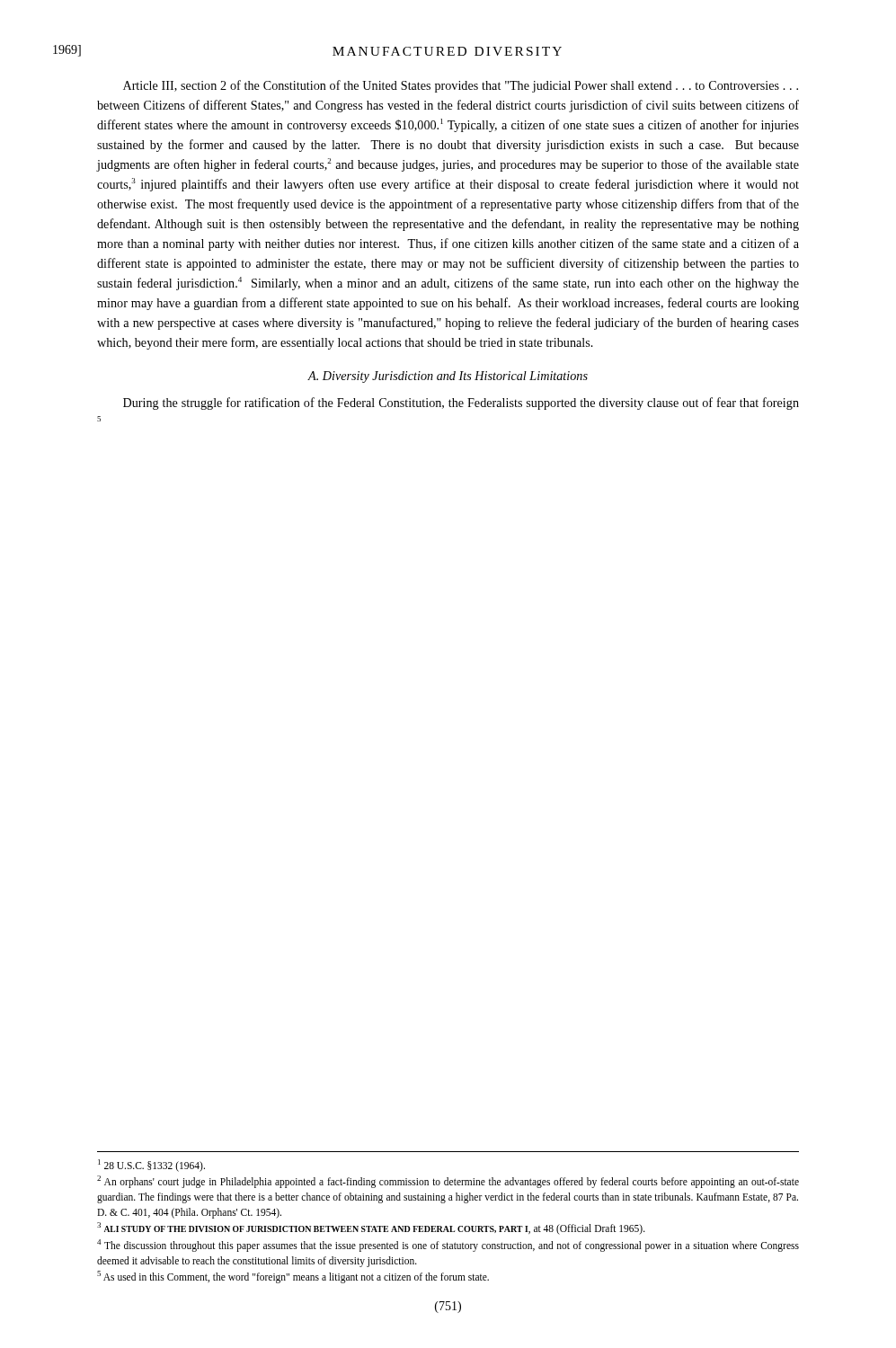Viewport: 896px width, 1348px height.
Task: Point to the element starting "A. Diversity Jurisdiction and Its"
Action: click(448, 376)
